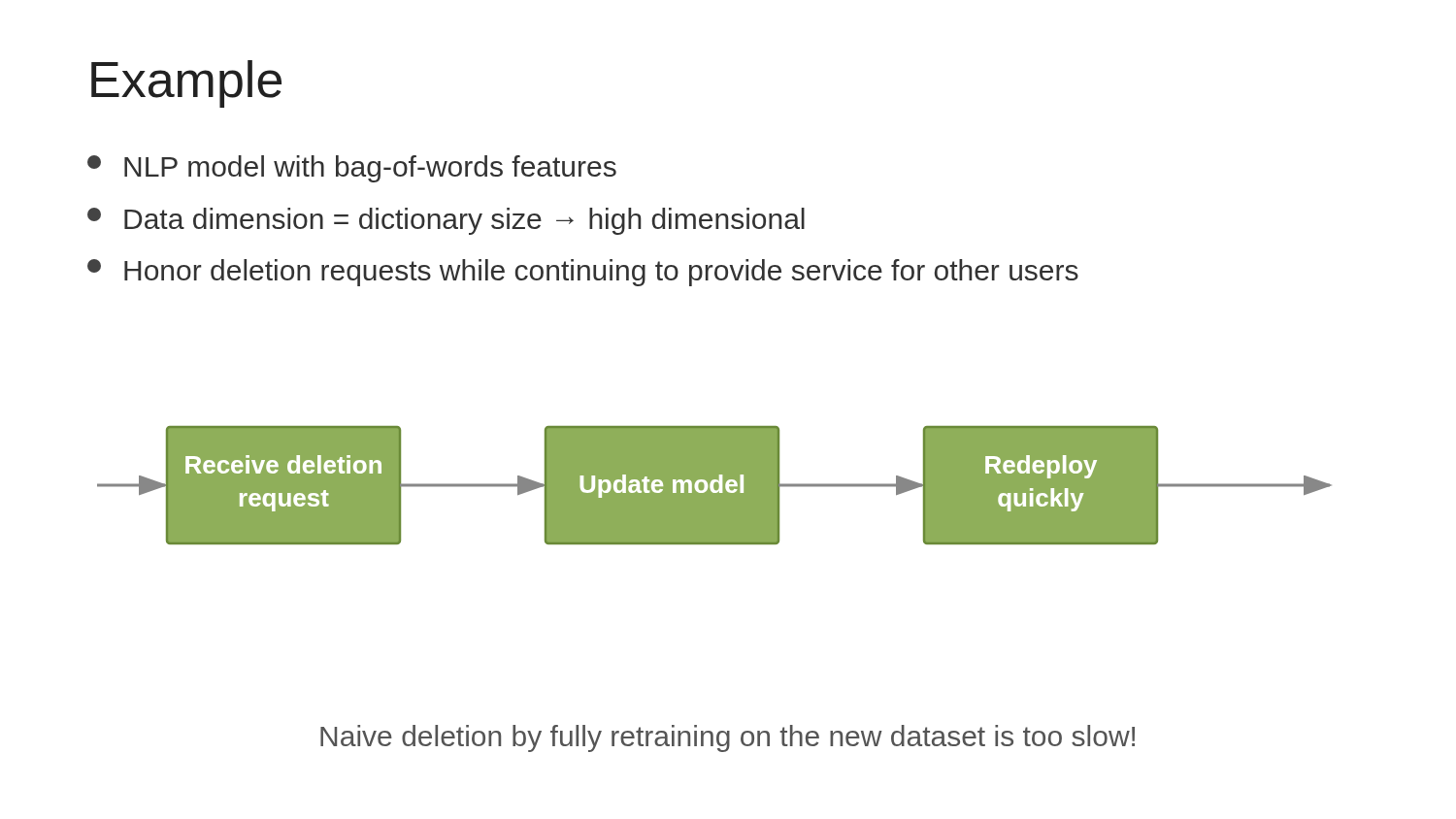The image size is (1456, 819).
Task: Select the flowchart
Action: pos(728,485)
